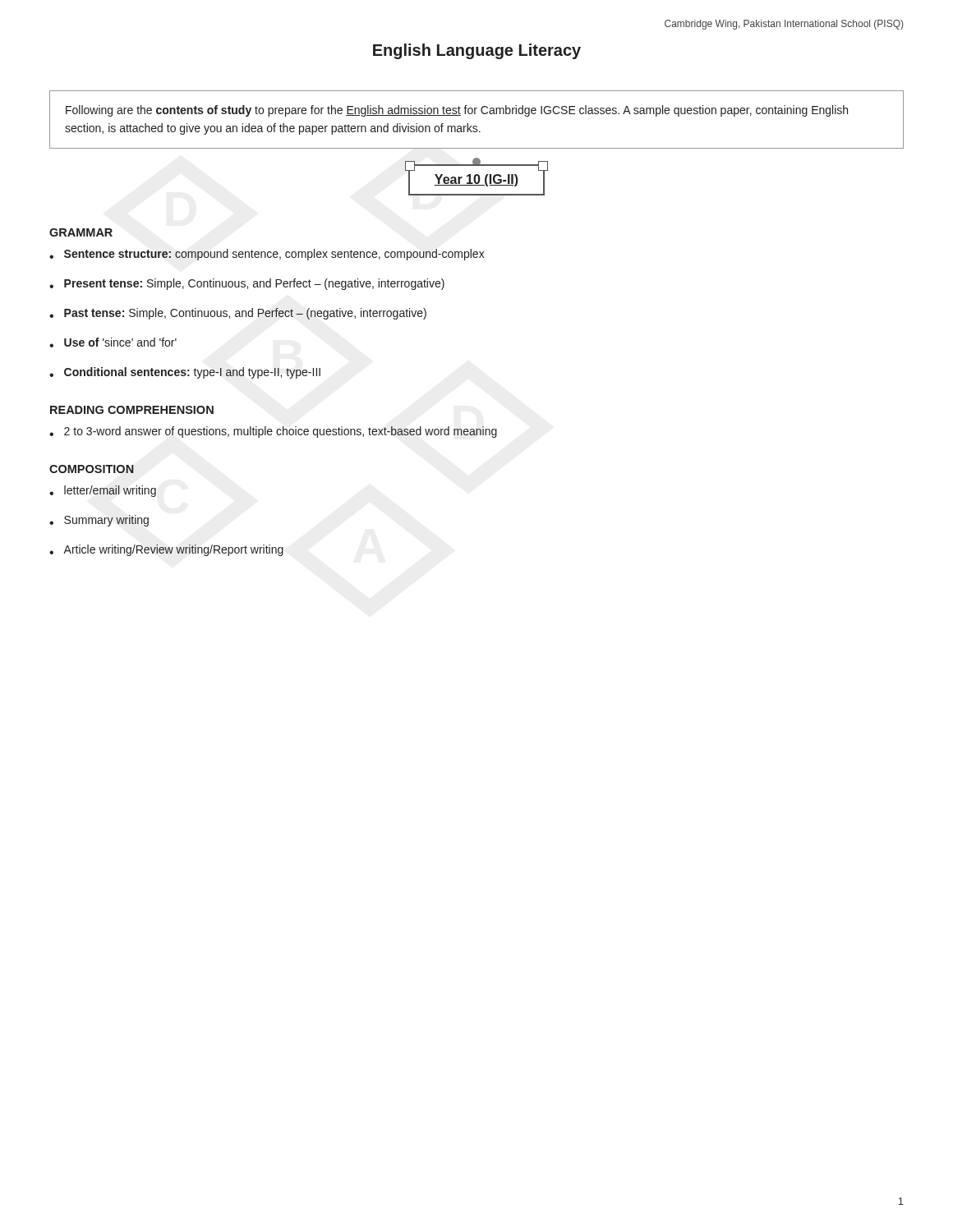Click on the text starting "• Summary writing"
The height and width of the screenshot is (1232, 953).
point(99,522)
